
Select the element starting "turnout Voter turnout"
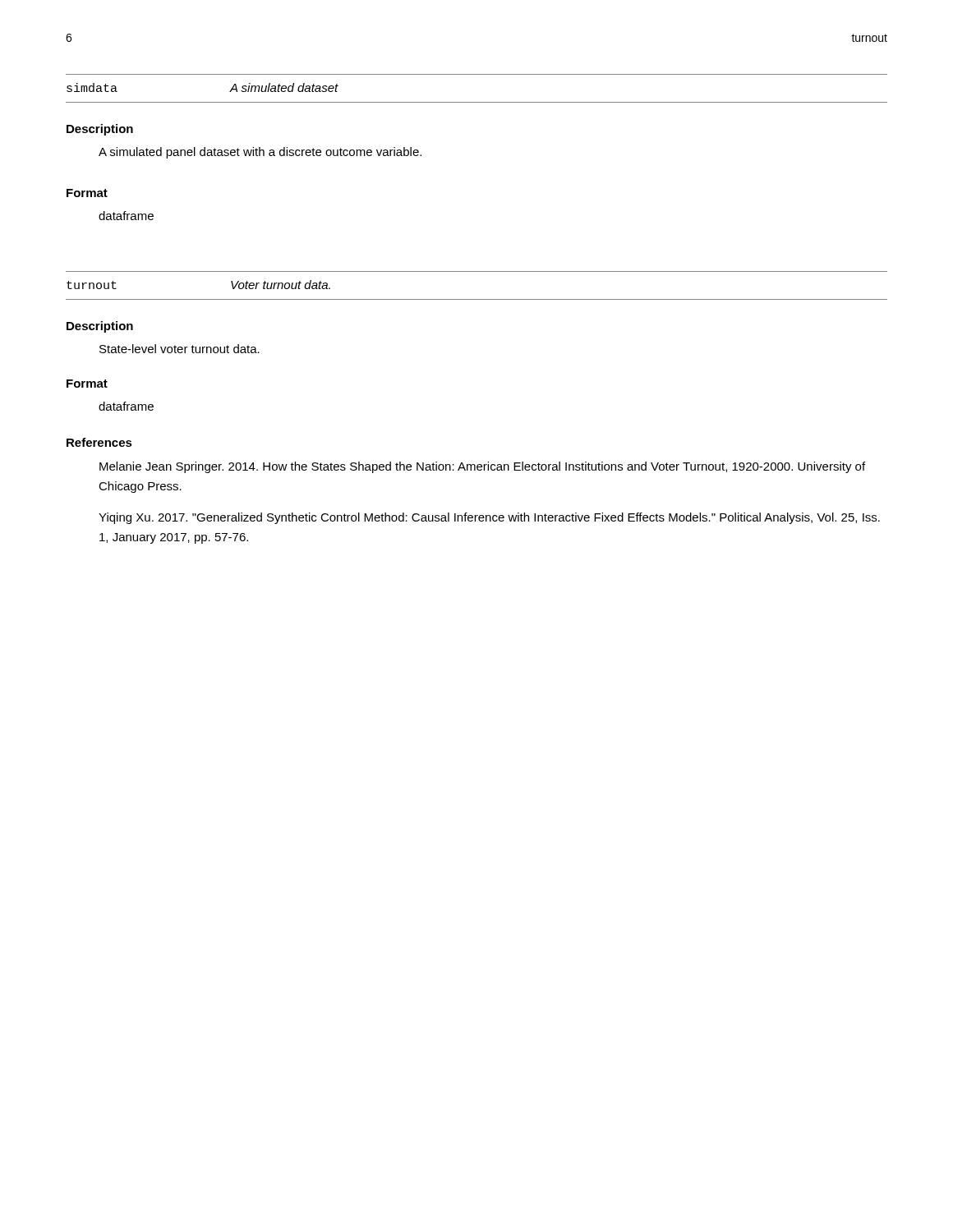pyautogui.click(x=91, y=284)
